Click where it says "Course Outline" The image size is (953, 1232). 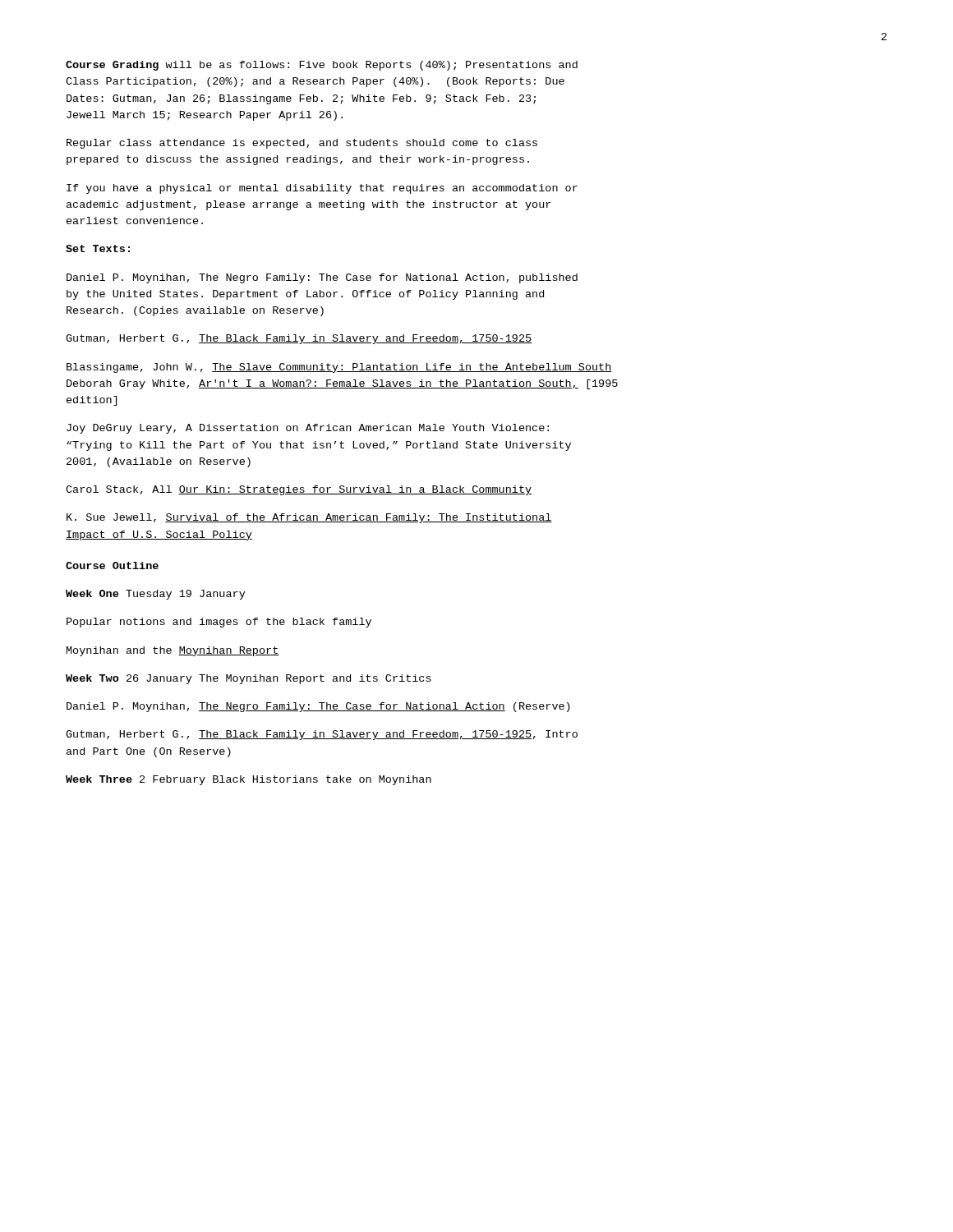pos(112,566)
